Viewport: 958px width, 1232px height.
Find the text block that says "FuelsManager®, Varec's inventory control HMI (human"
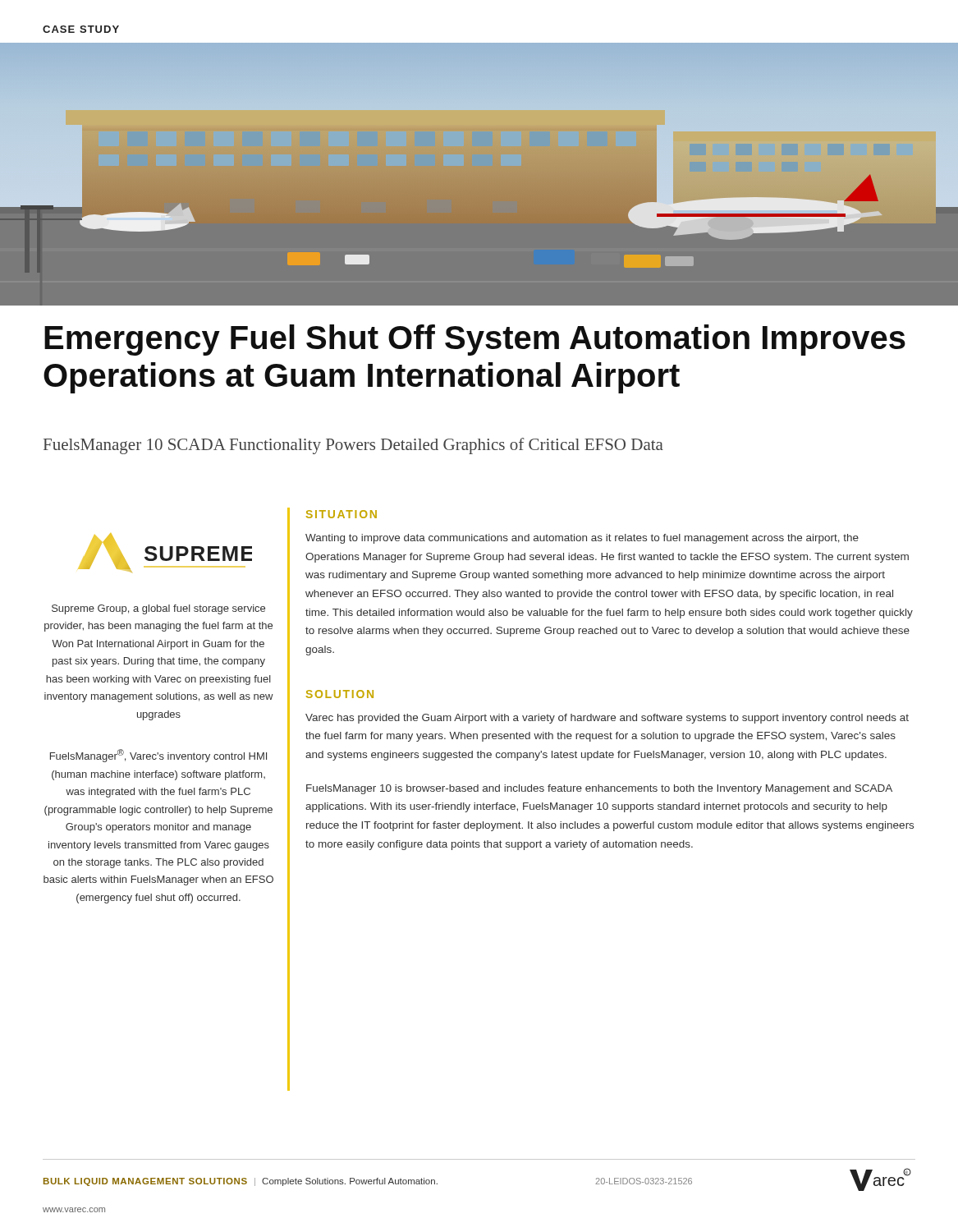click(158, 825)
